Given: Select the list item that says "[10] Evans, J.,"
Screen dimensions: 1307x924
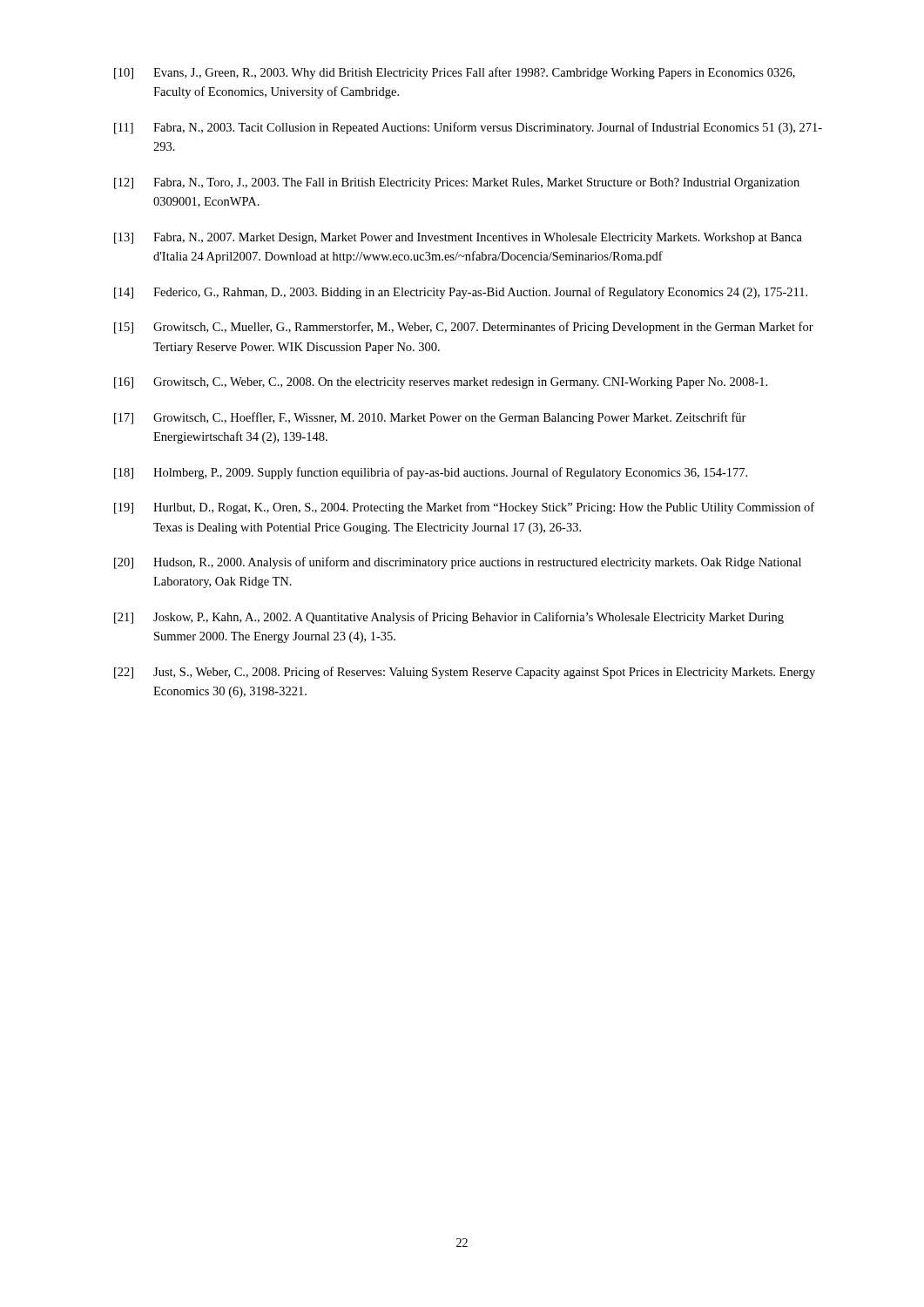Looking at the screenshot, I should 471,82.
